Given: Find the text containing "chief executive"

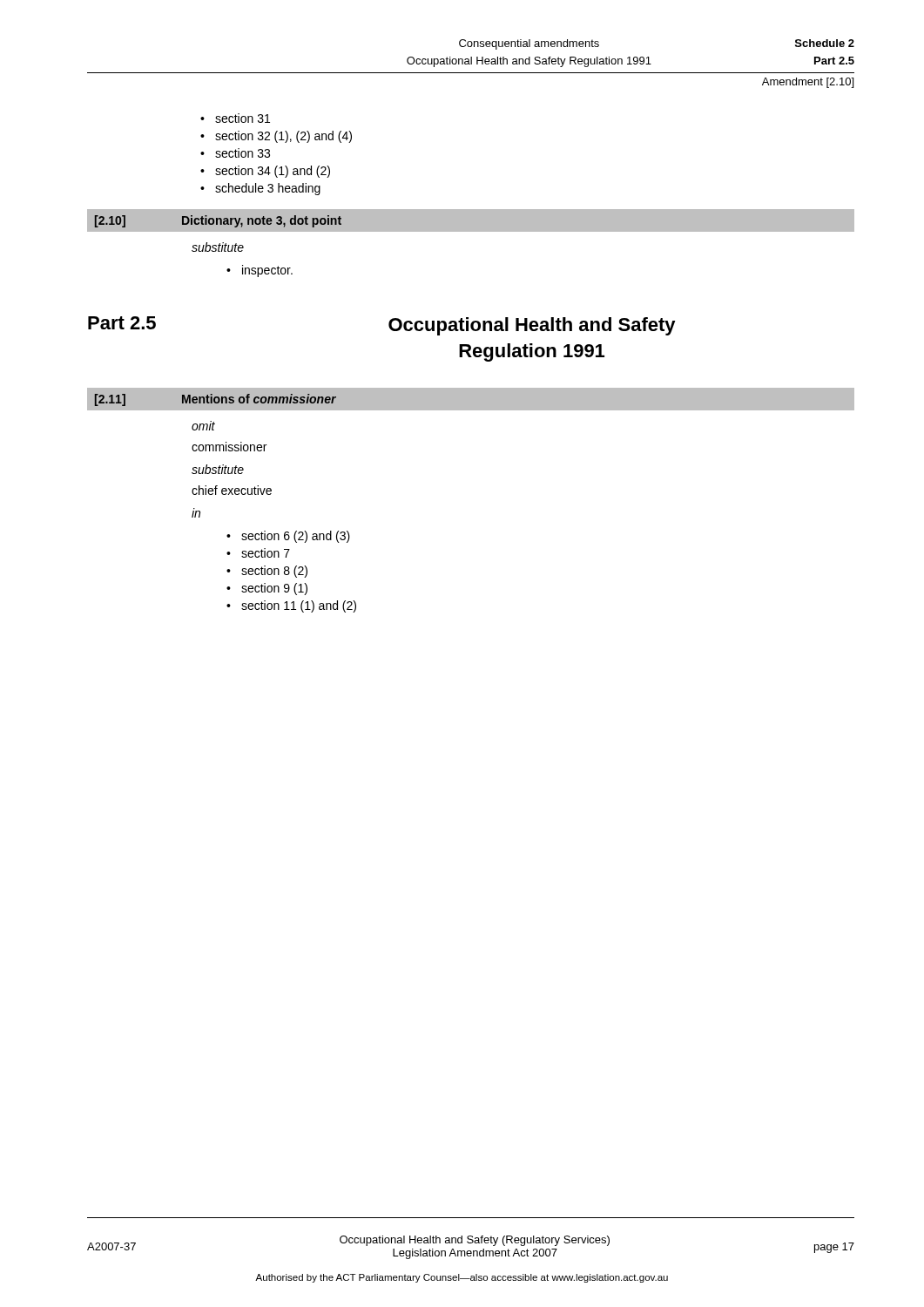Looking at the screenshot, I should coord(232,491).
